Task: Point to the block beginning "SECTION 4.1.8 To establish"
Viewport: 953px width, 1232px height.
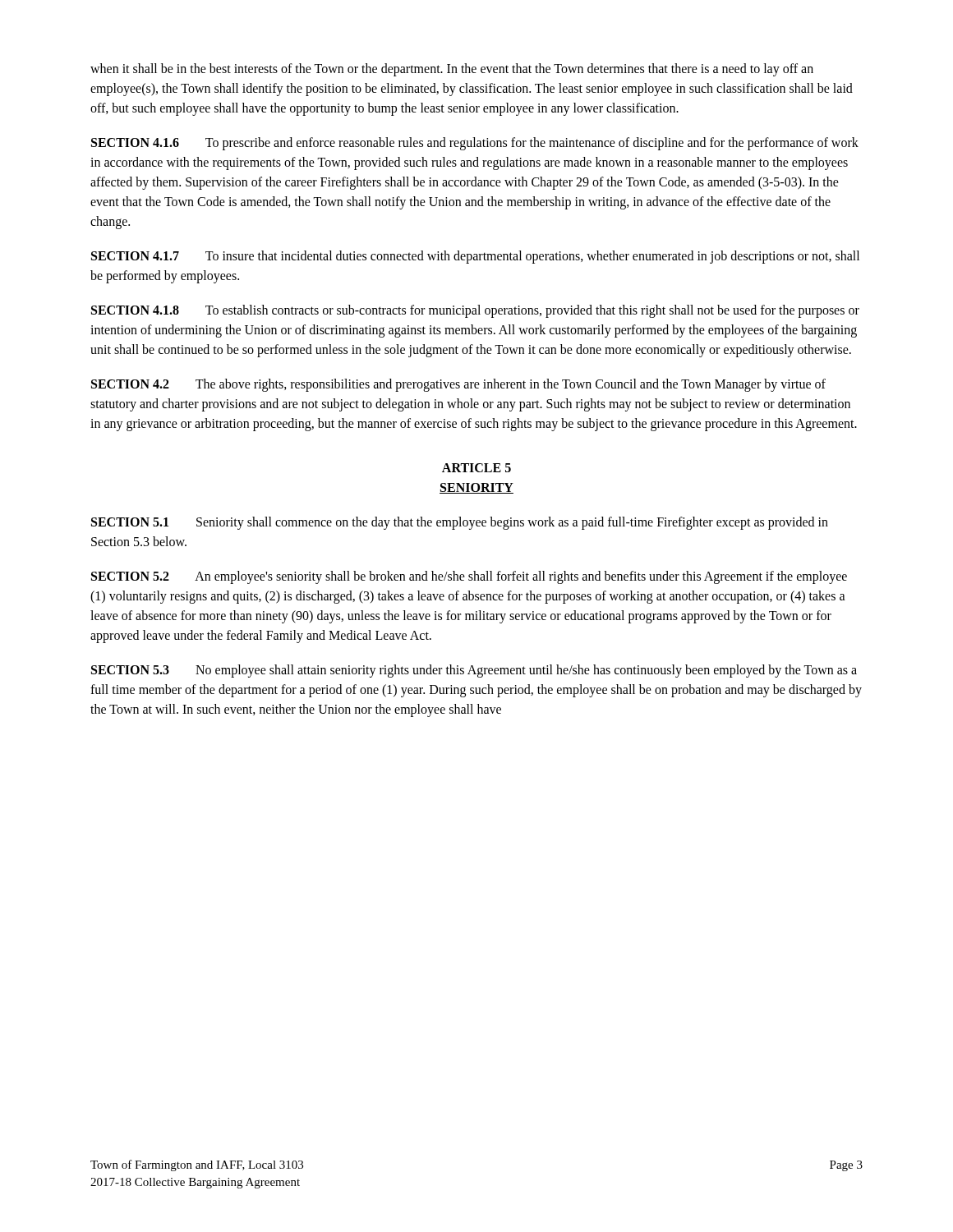Action: [x=475, y=330]
